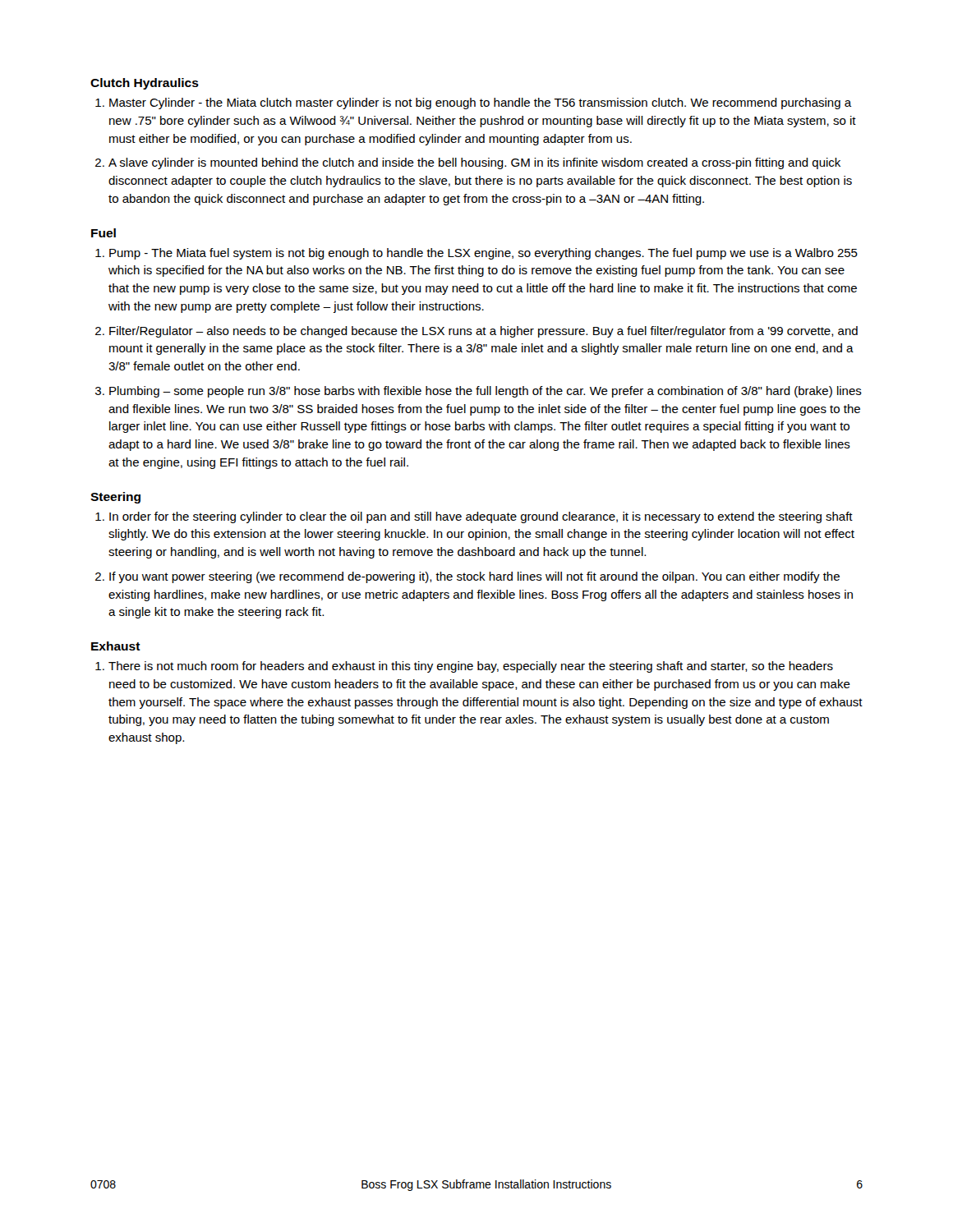Point to the block beginning "In order for"
The height and width of the screenshot is (1232, 953).
click(481, 534)
